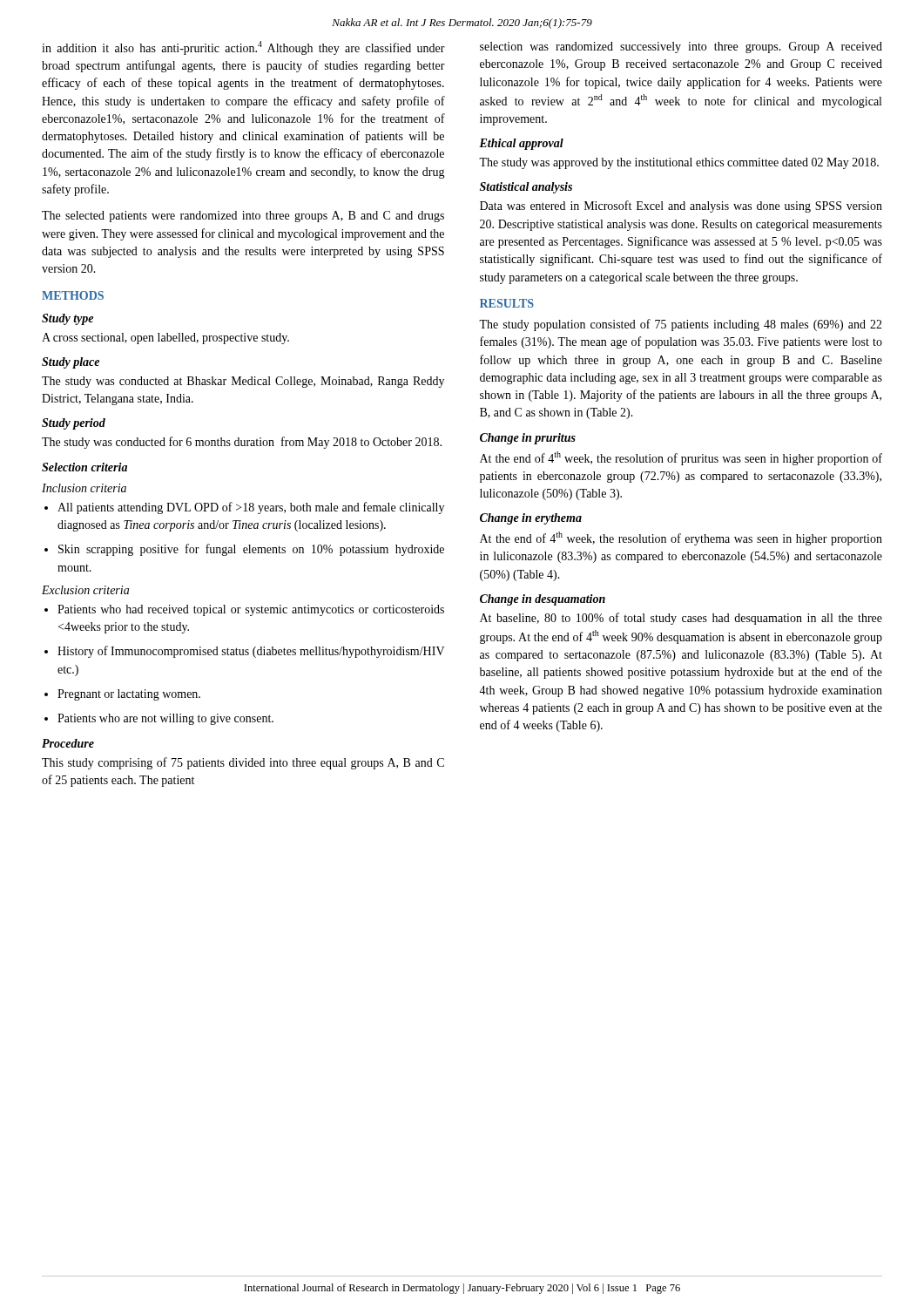Select the text block starting "The study was conducted for 6"
The width and height of the screenshot is (924, 1307).
243,443
